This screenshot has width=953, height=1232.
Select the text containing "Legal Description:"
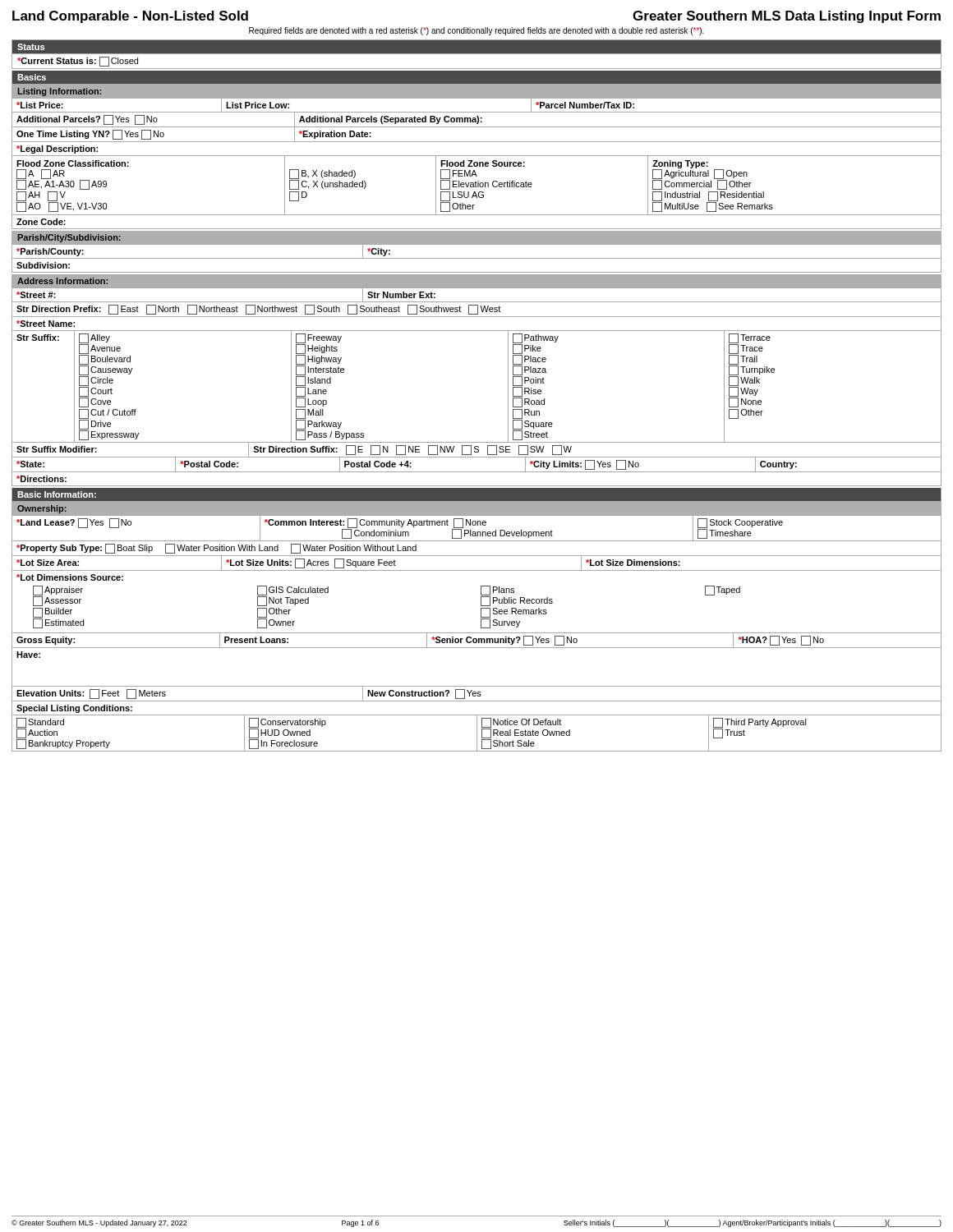tap(58, 149)
